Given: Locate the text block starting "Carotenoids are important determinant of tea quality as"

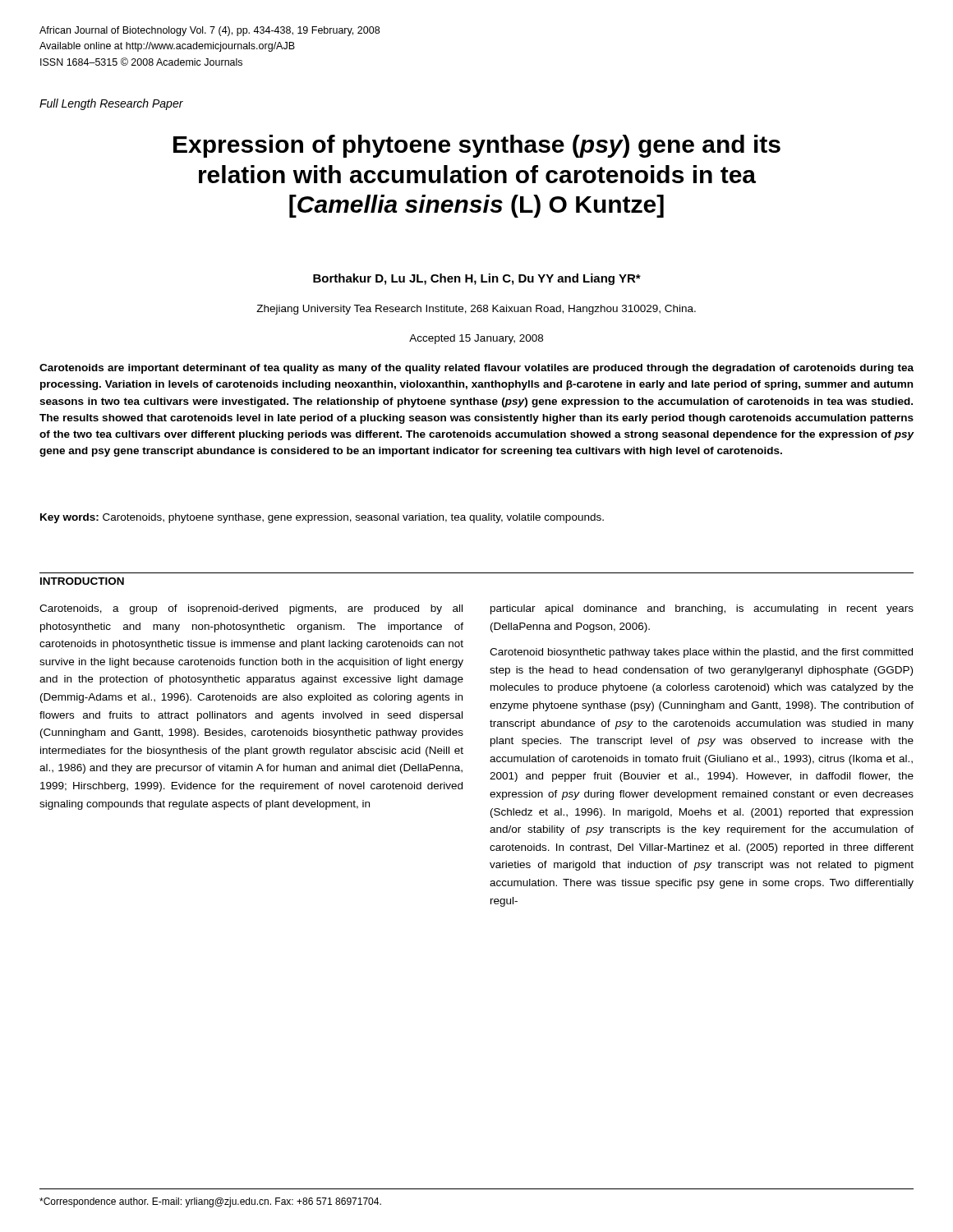Looking at the screenshot, I should (476, 410).
